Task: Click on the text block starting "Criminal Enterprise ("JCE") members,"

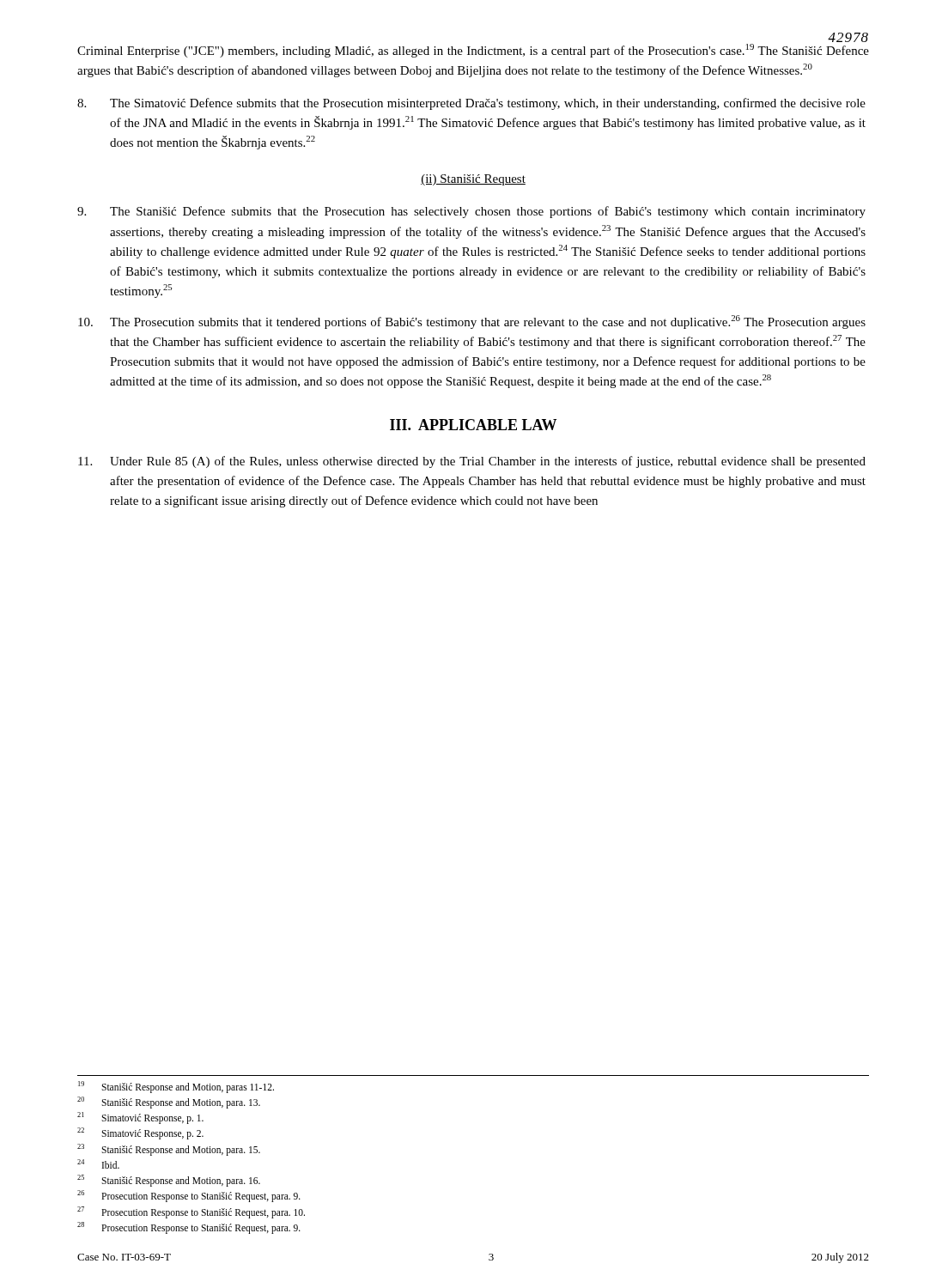Action: tap(473, 59)
